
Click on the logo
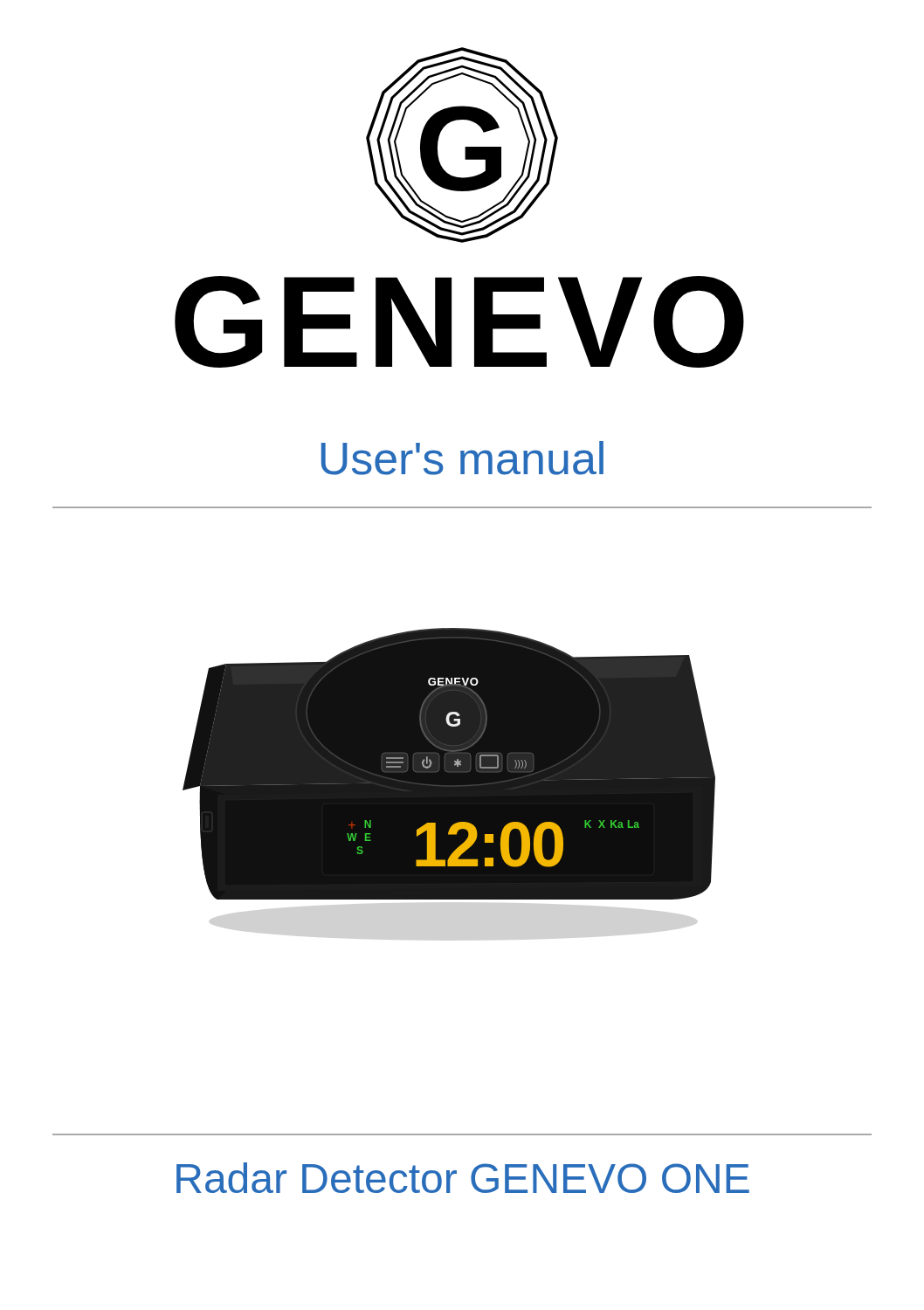coord(462,147)
